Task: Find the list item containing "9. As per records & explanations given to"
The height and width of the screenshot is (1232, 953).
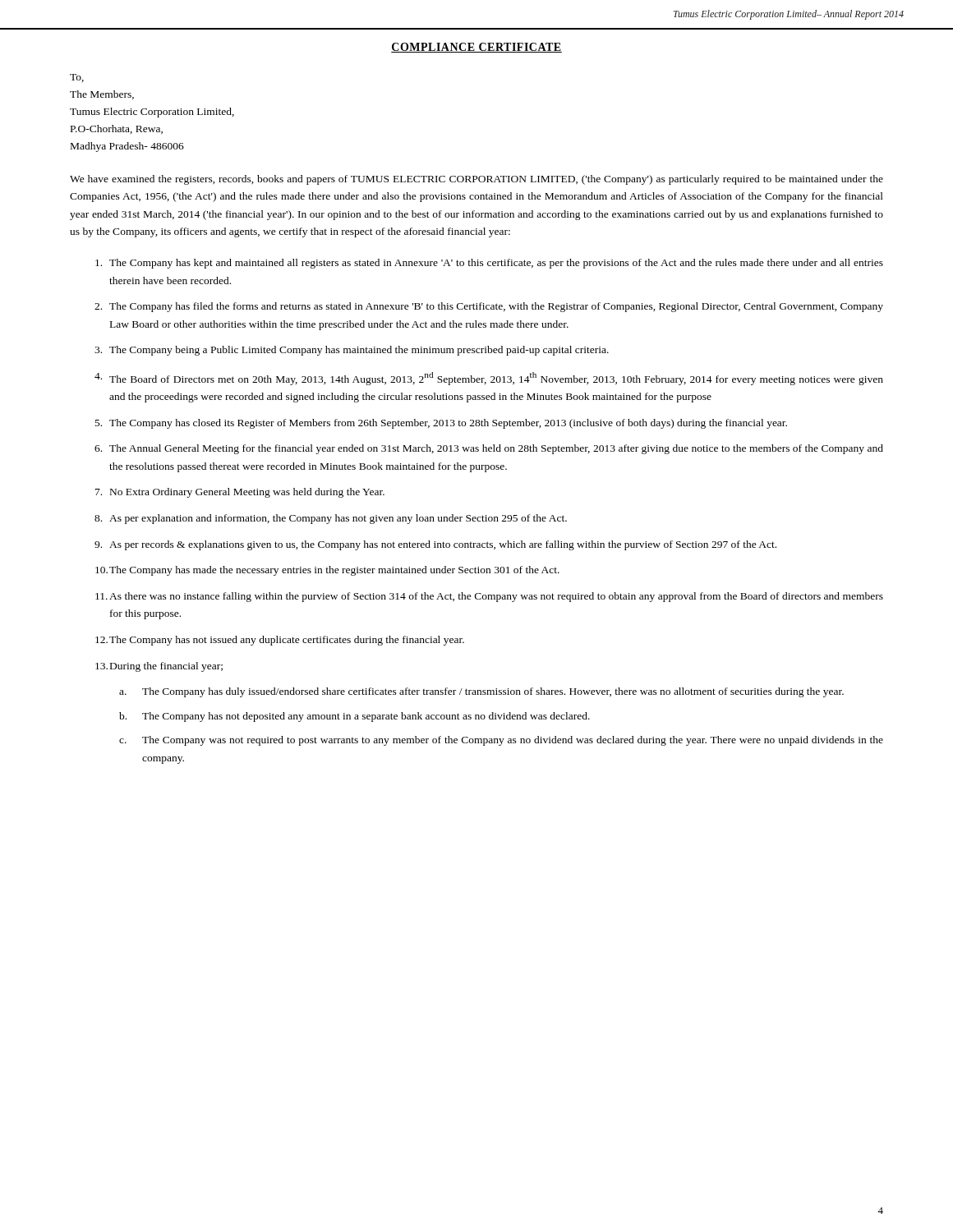Action: pyautogui.click(x=476, y=544)
